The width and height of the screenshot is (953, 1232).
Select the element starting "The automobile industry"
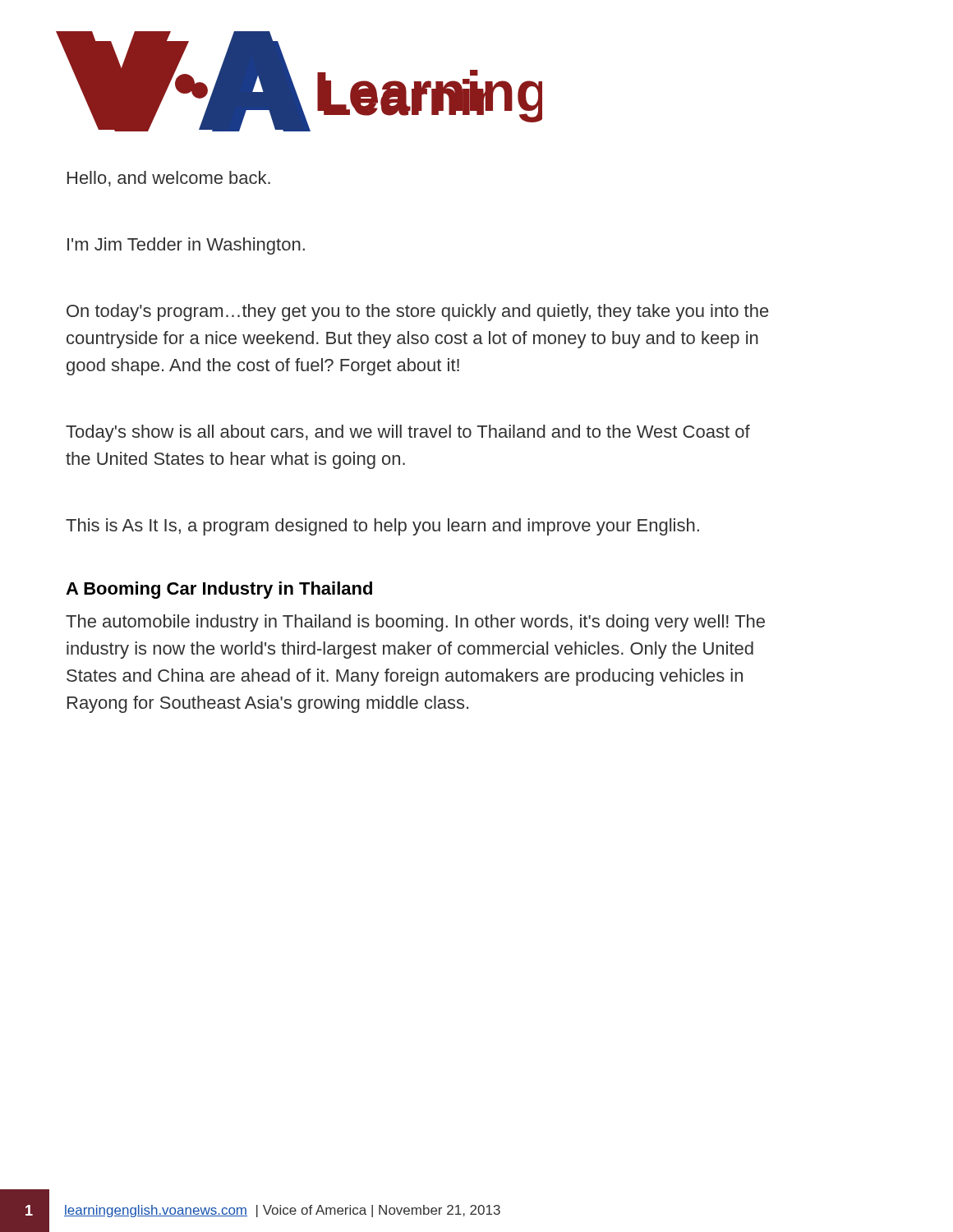(x=416, y=662)
